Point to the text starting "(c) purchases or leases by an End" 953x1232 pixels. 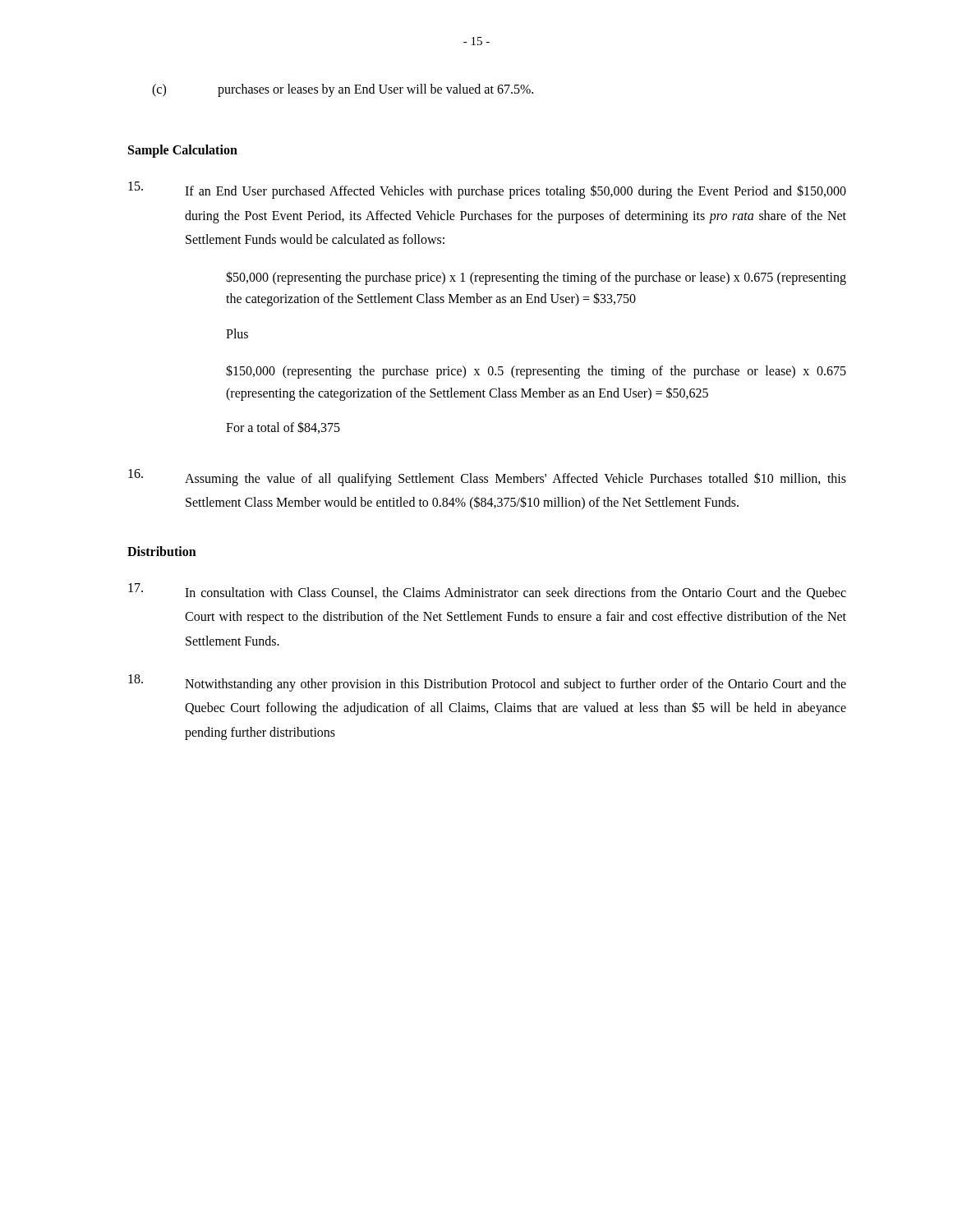coord(487,90)
